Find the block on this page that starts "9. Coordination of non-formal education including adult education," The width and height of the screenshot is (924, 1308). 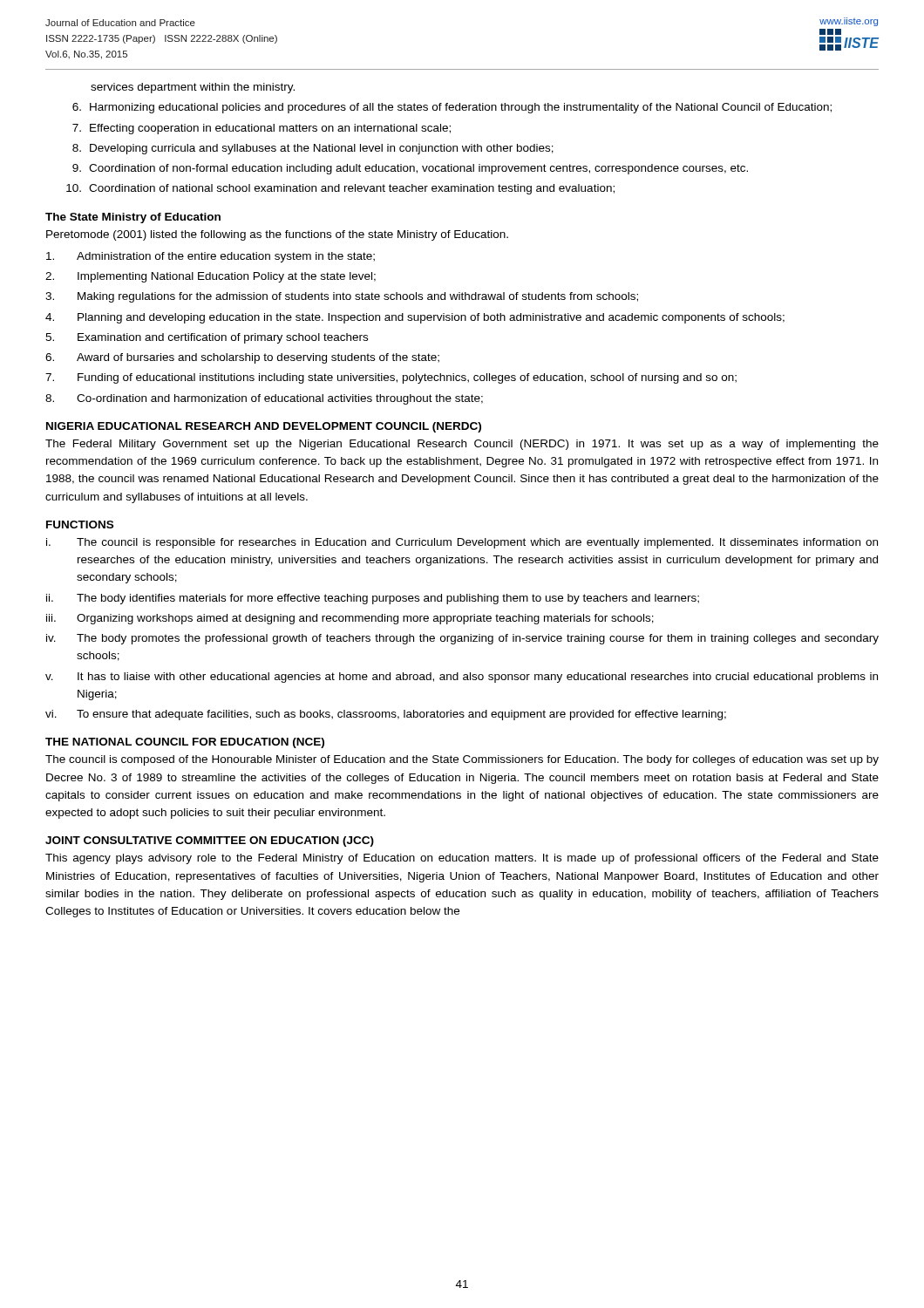click(x=462, y=168)
